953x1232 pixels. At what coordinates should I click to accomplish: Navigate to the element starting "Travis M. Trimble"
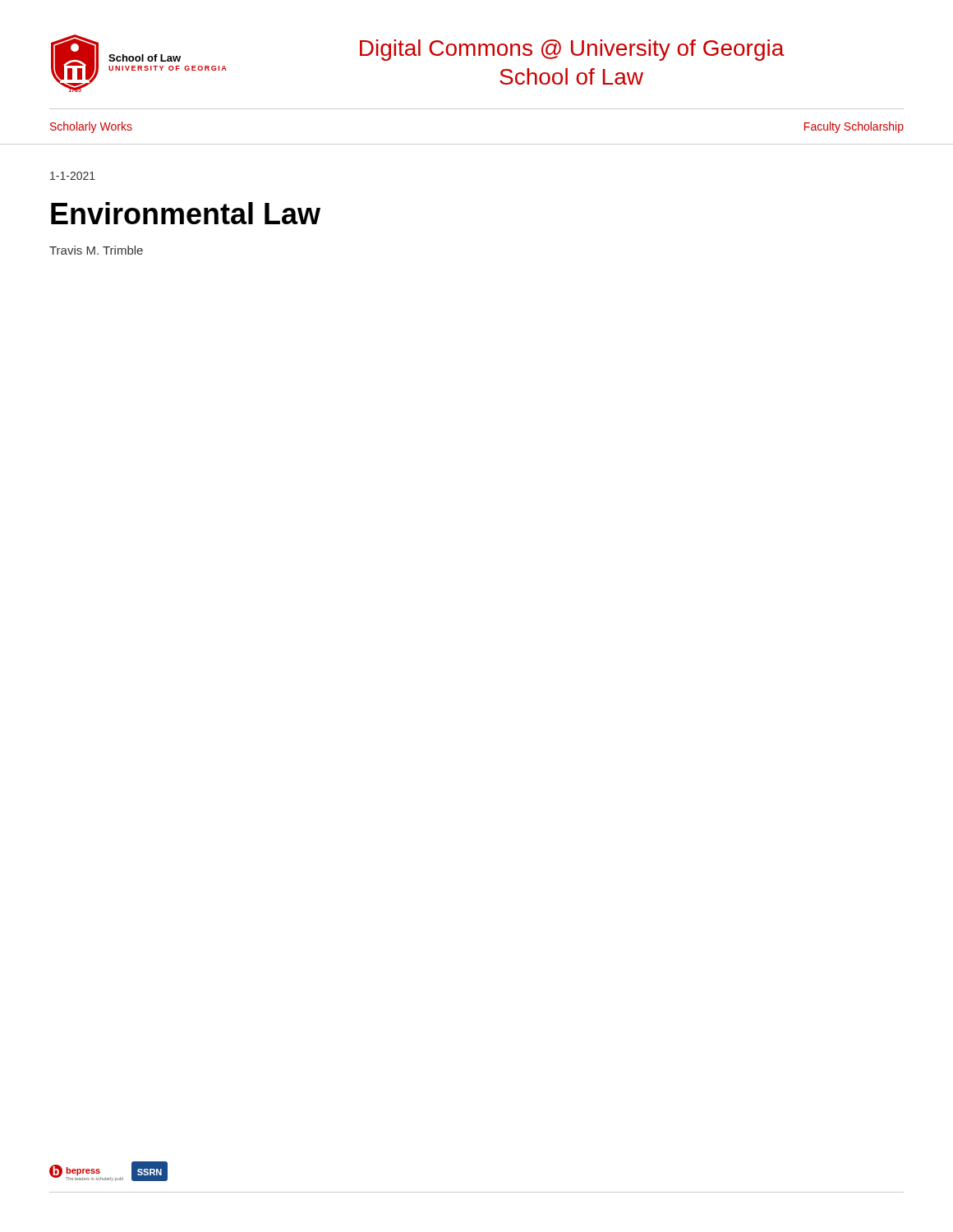click(x=96, y=250)
